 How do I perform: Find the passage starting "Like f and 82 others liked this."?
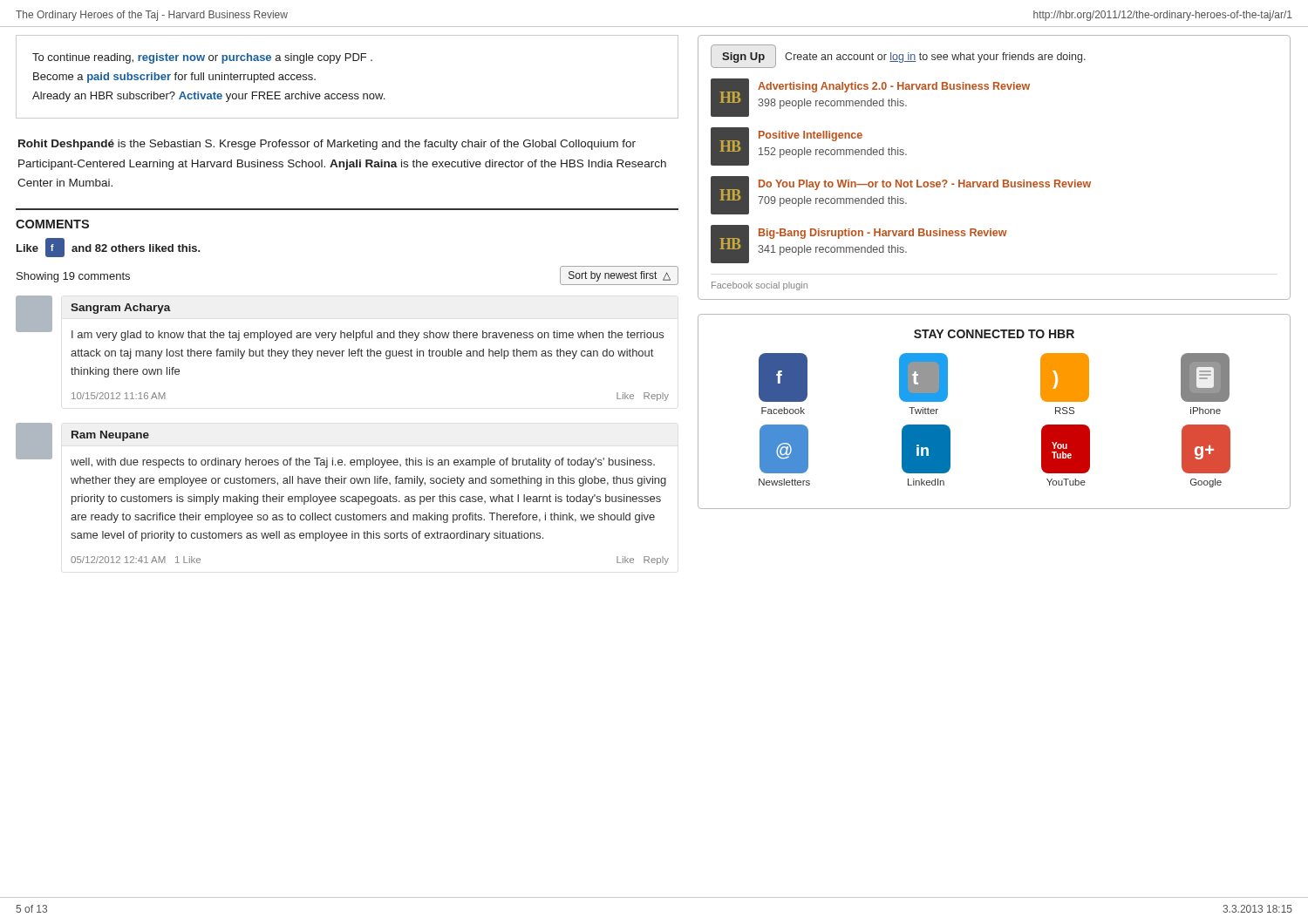pos(108,248)
